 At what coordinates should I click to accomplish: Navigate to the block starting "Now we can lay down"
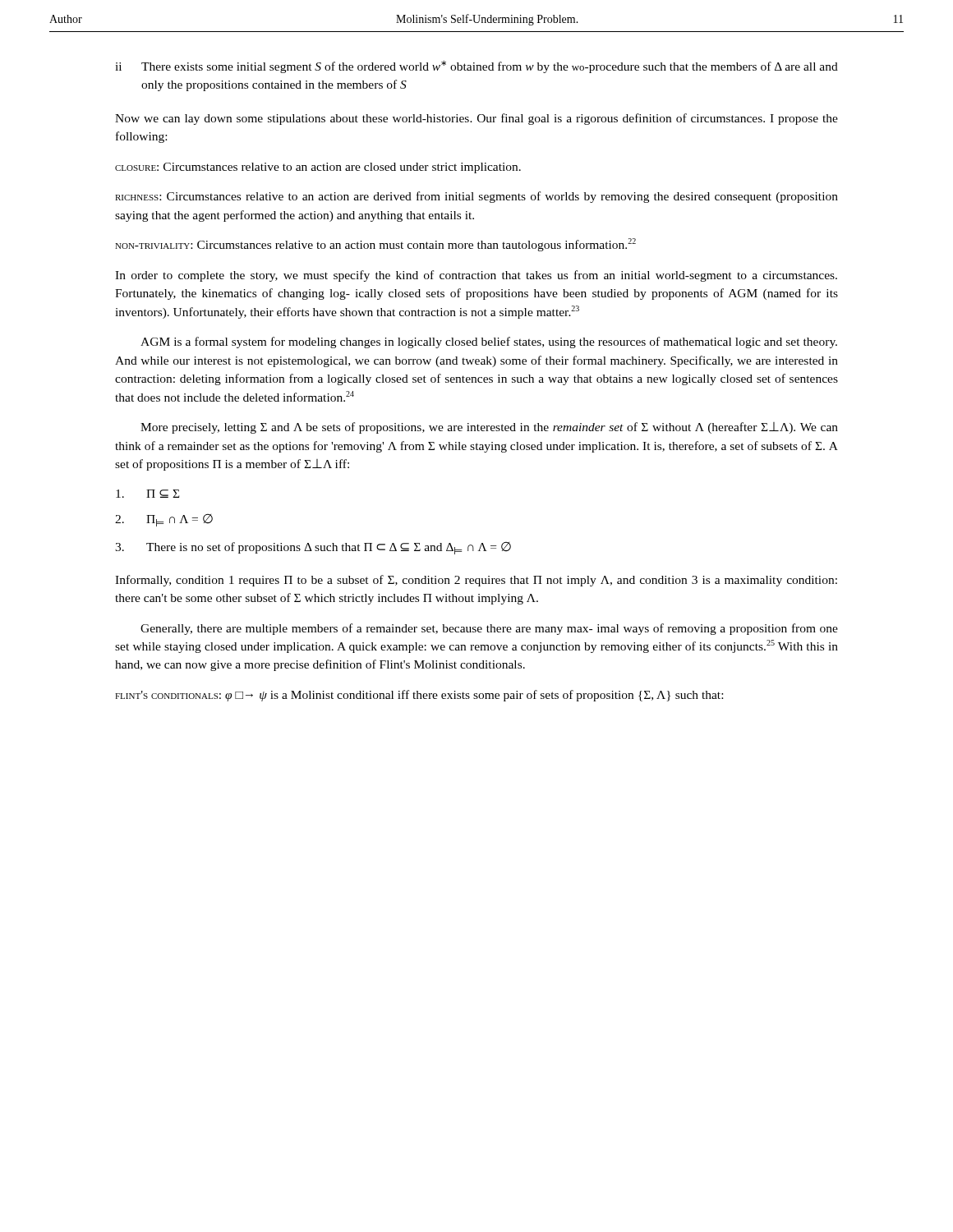[476, 128]
